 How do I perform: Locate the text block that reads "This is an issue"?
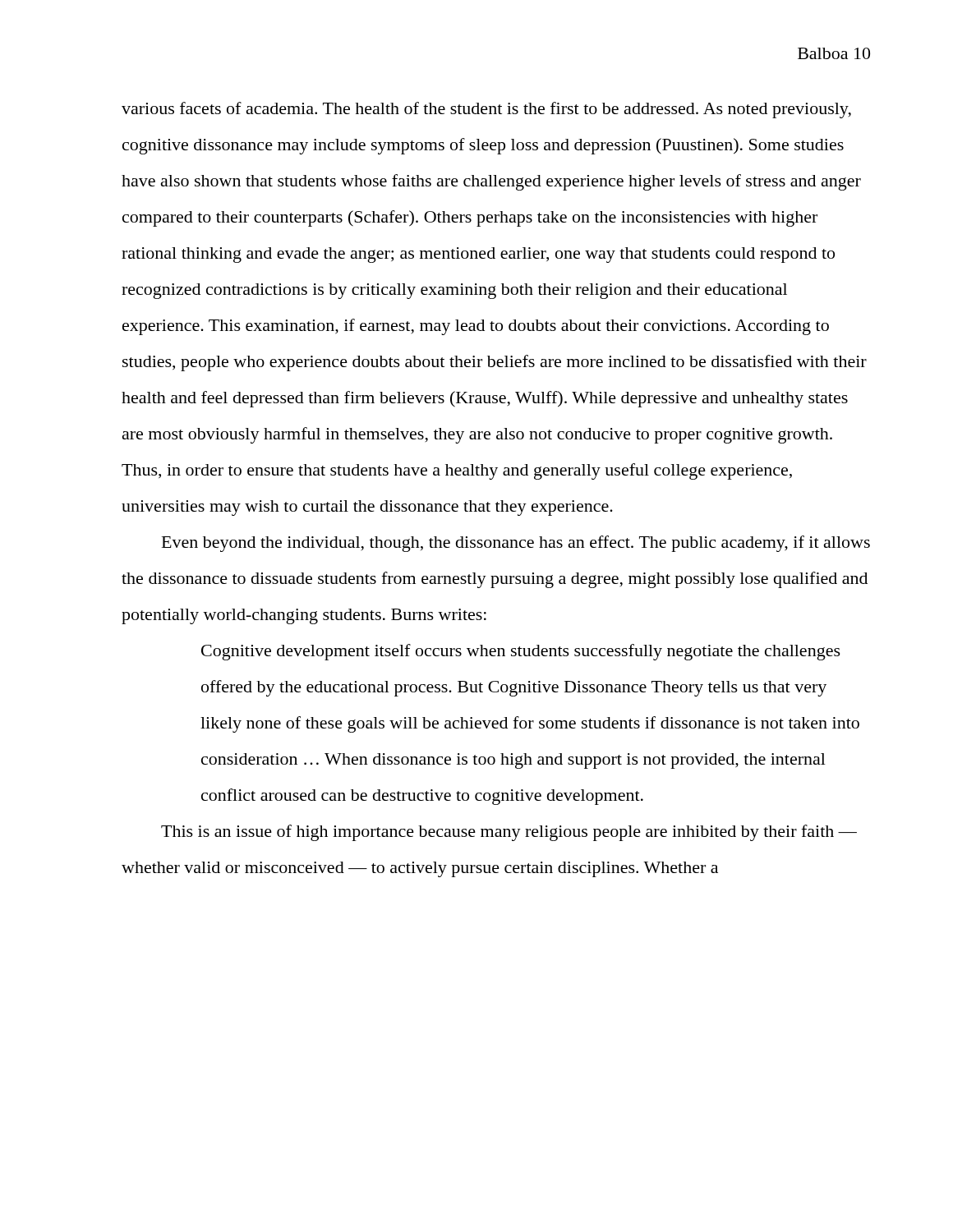pos(509,833)
